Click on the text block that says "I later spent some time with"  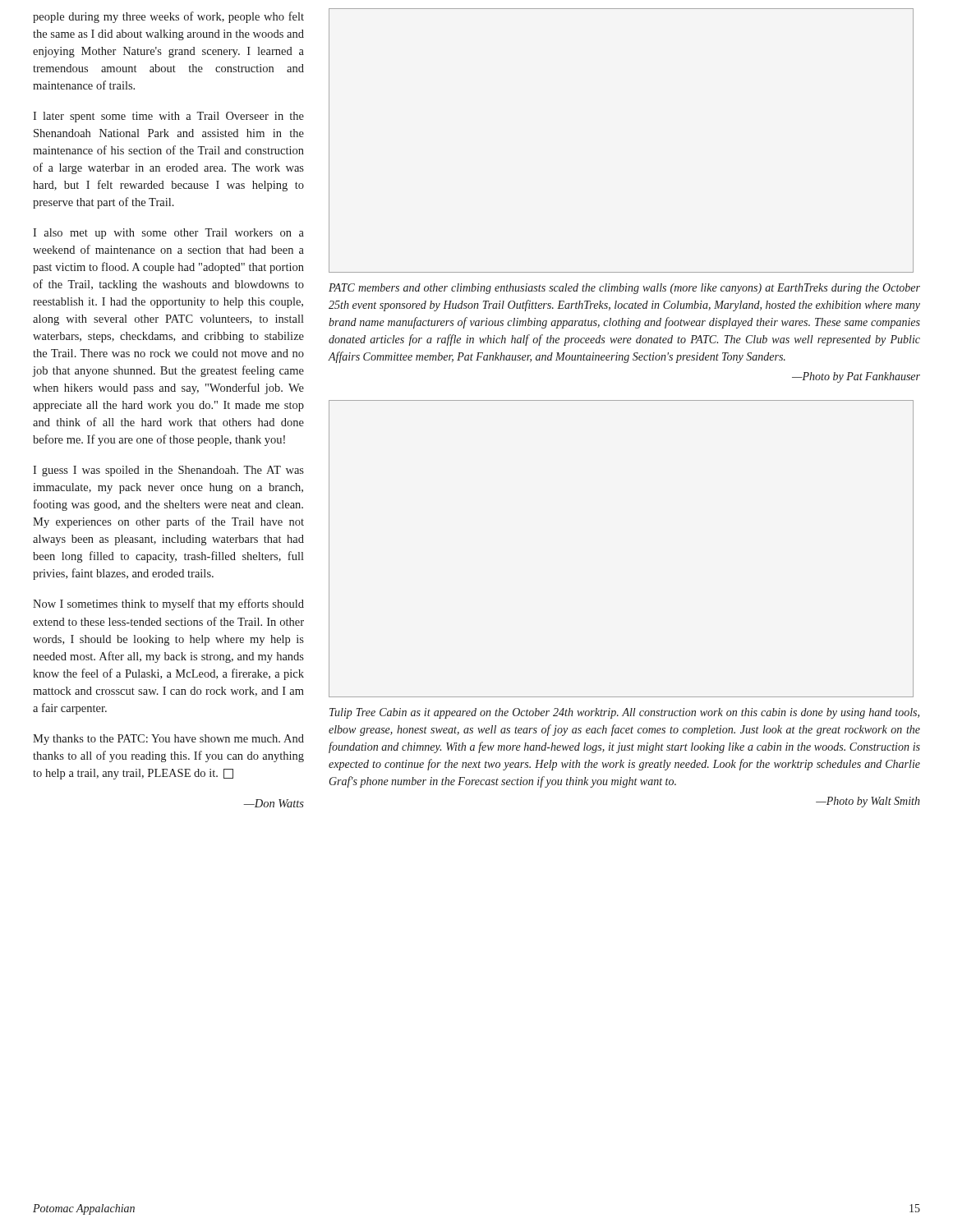pos(168,159)
